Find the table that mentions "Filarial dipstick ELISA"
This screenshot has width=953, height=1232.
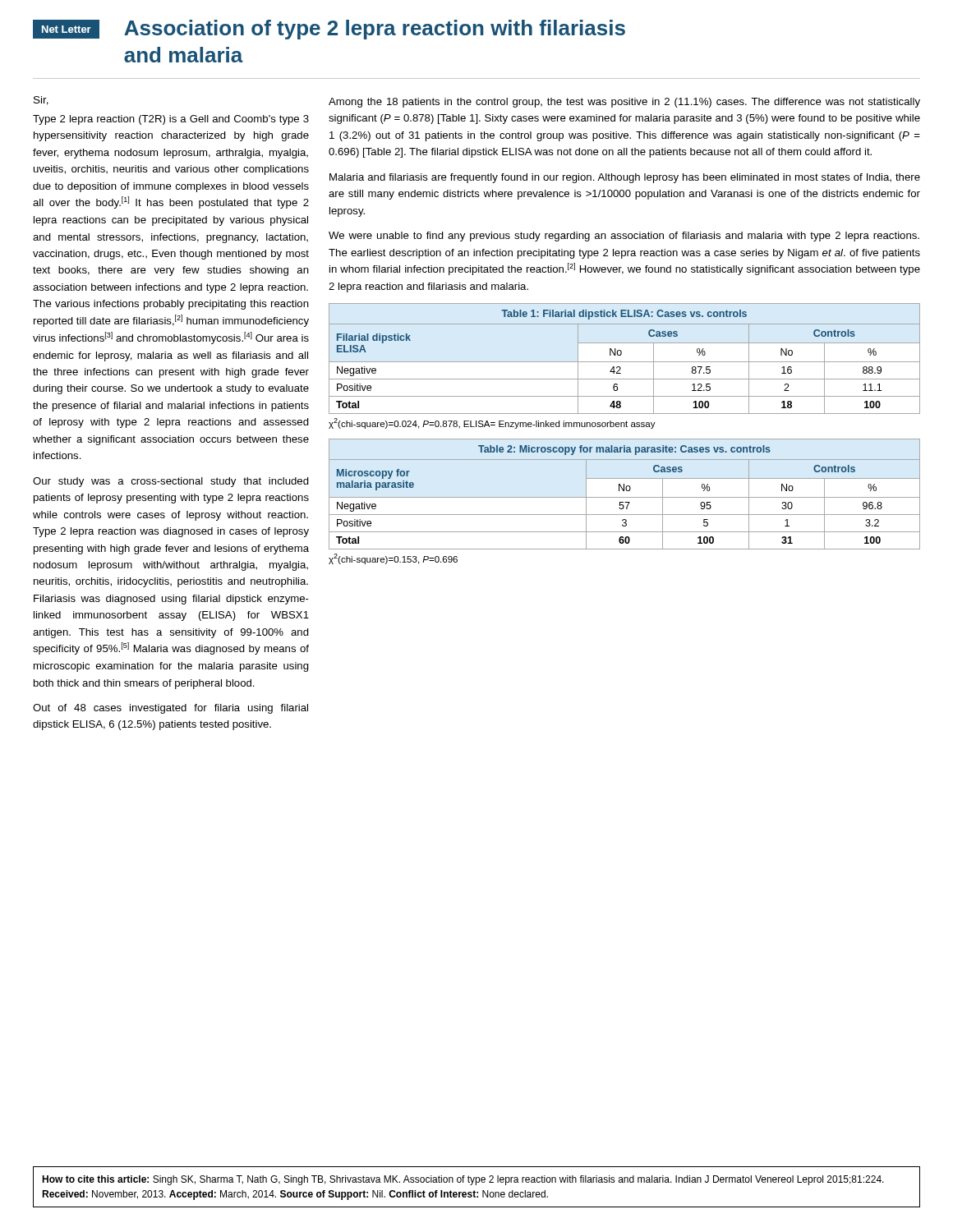click(x=624, y=359)
